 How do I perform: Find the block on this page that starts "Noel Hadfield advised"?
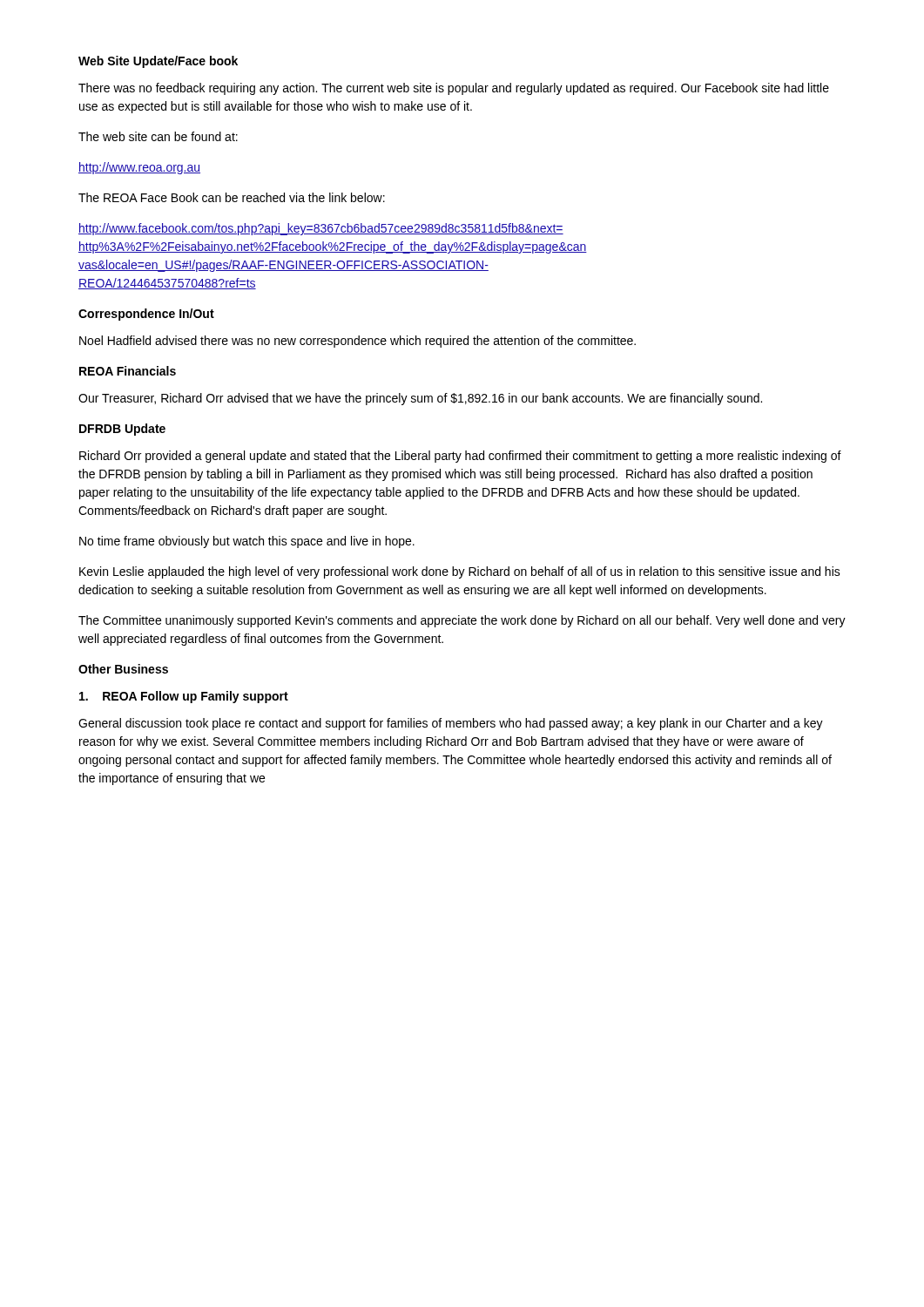pyautogui.click(x=358, y=341)
